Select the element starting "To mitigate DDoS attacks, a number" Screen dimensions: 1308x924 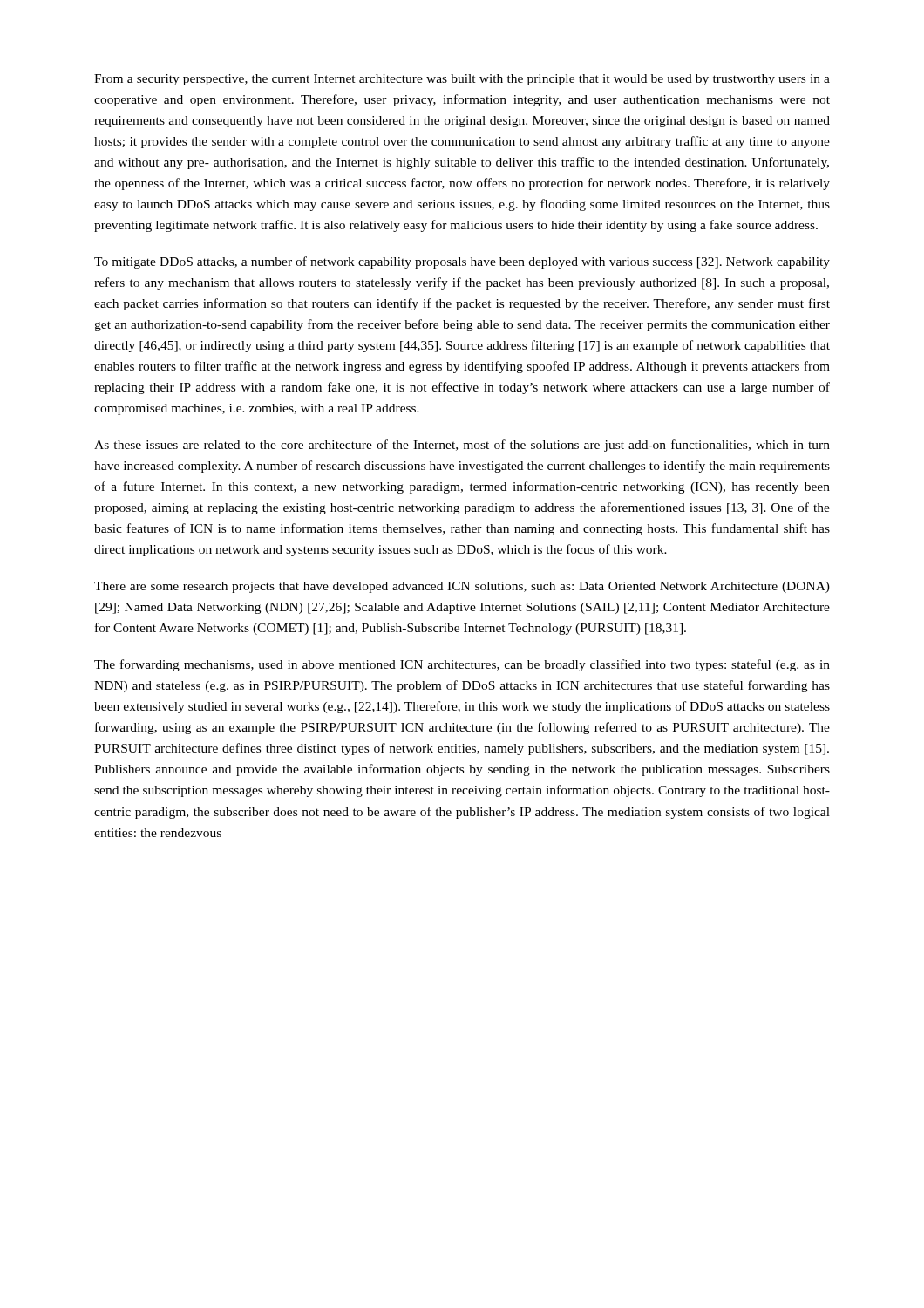click(462, 335)
